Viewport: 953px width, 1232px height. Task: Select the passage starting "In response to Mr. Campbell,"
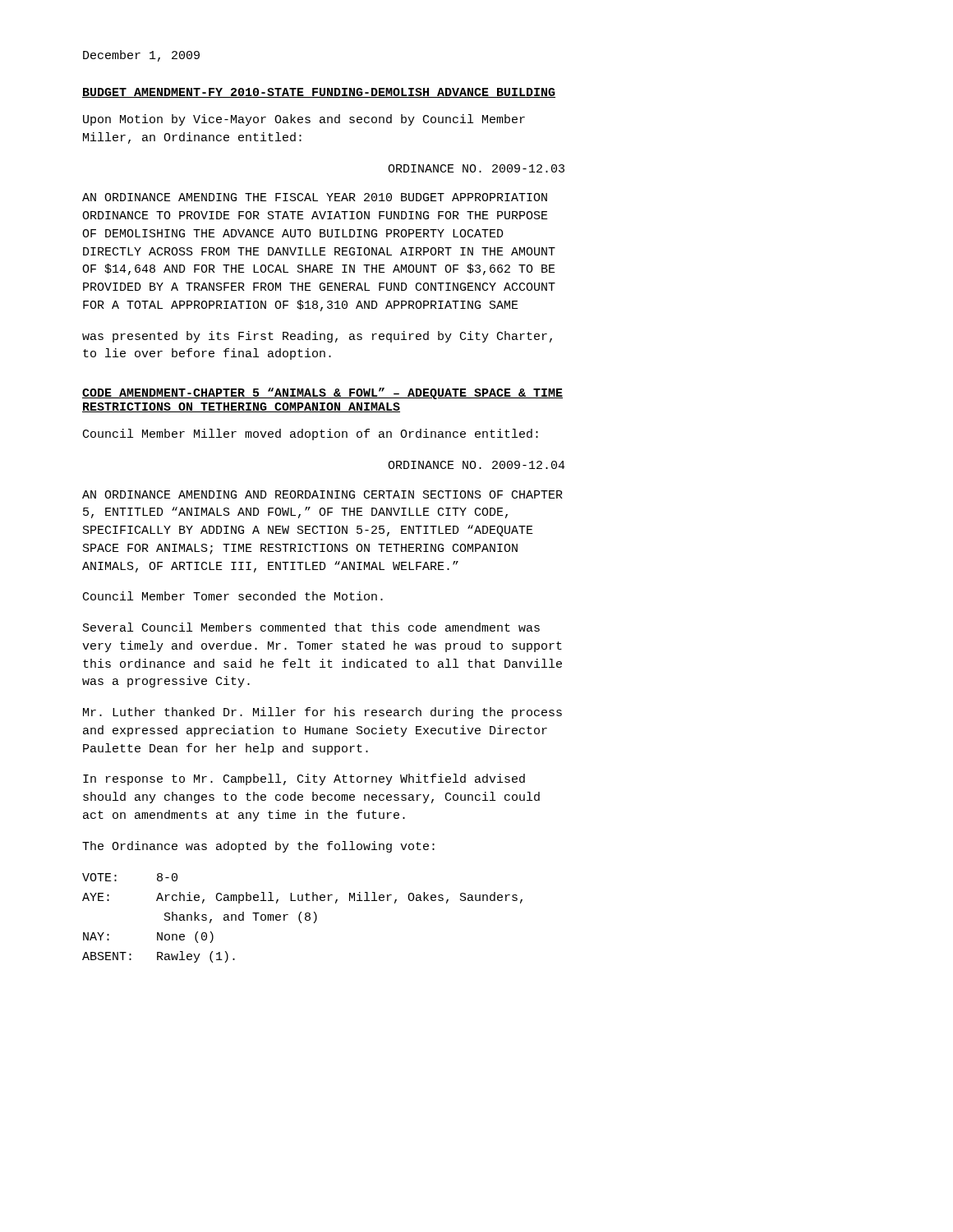click(311, 798)
